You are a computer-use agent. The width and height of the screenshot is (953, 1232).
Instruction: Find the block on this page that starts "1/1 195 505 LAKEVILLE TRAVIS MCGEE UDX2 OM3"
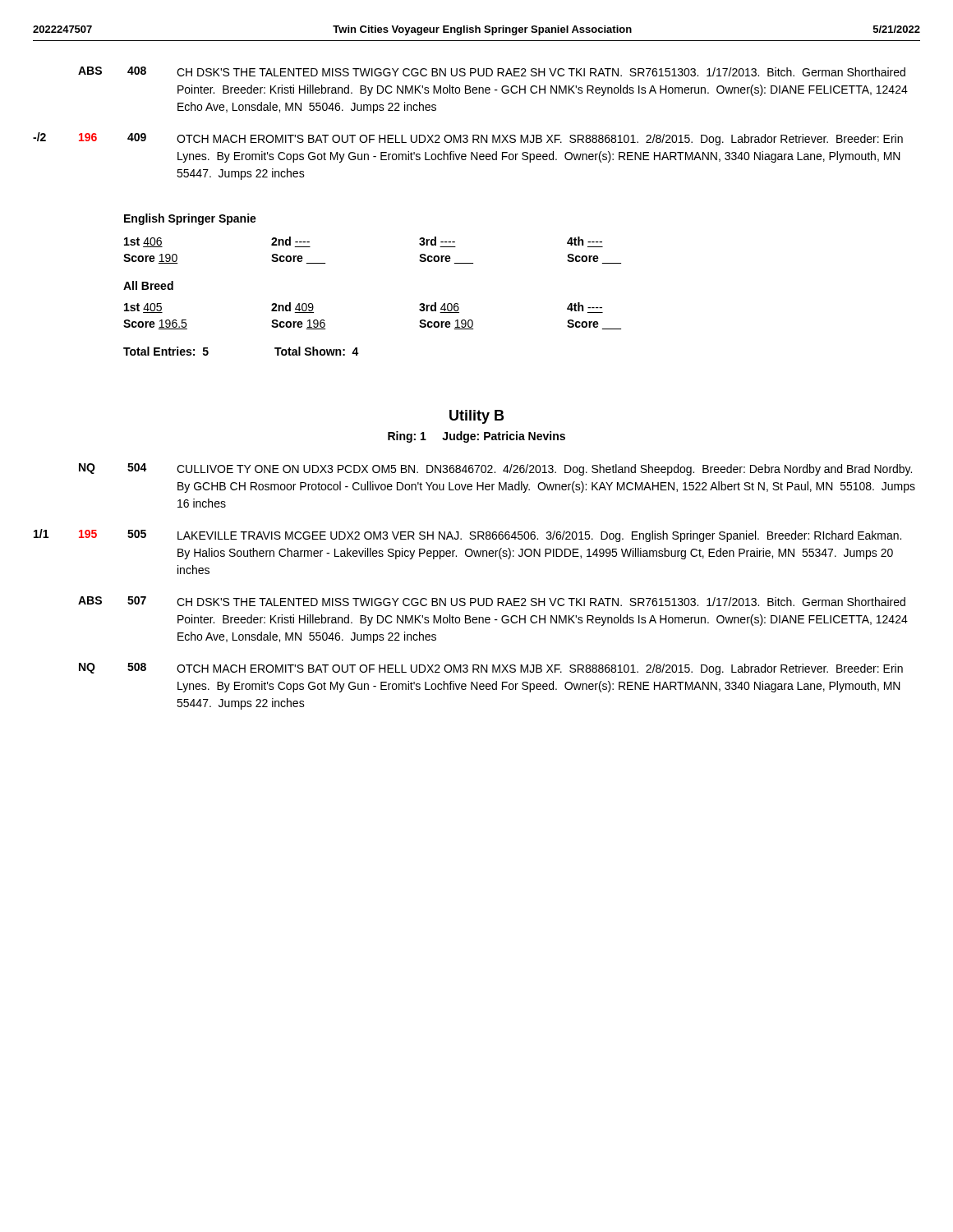click(x=476, y=553)
